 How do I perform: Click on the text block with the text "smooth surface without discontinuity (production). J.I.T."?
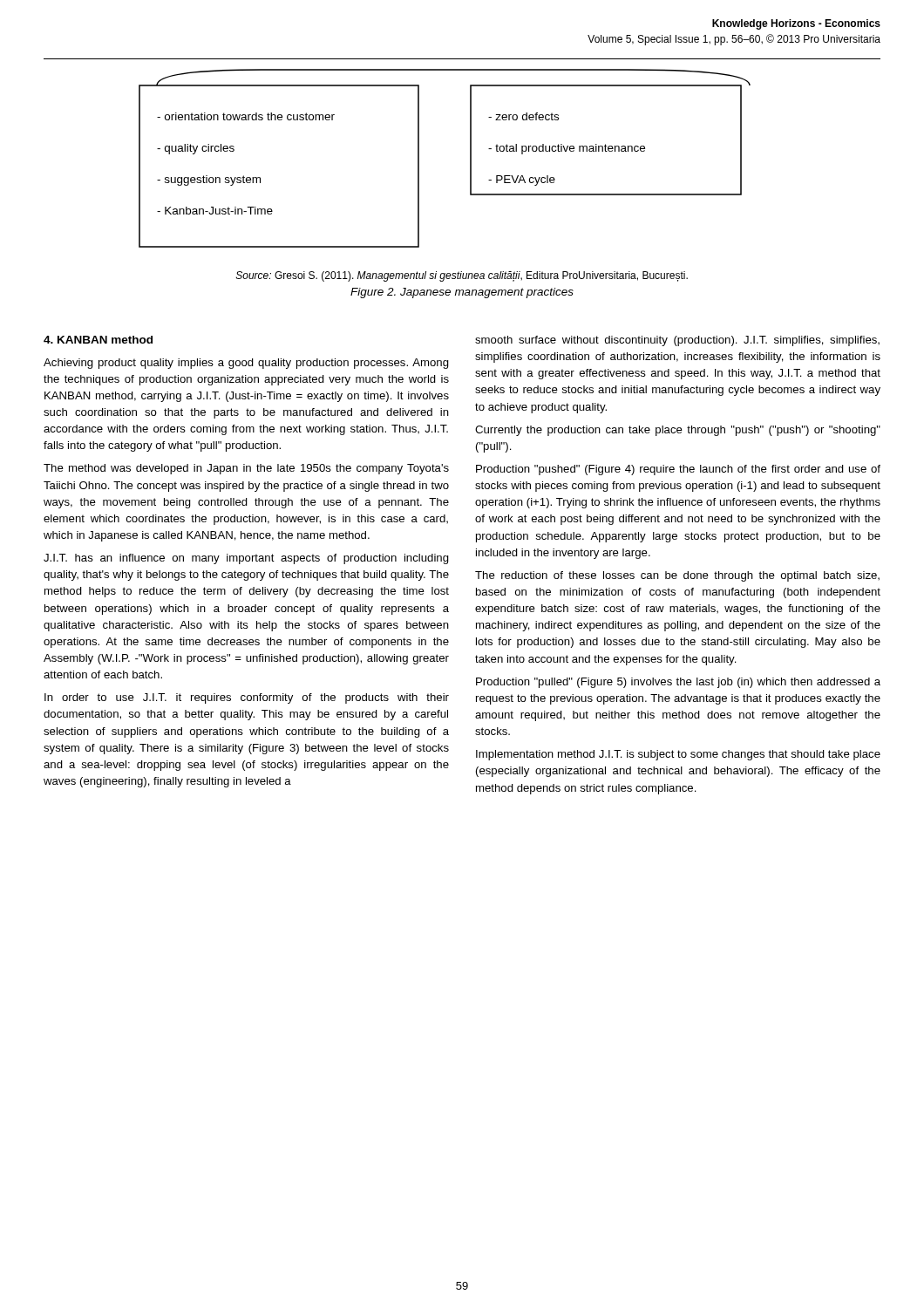click(678, 373)
